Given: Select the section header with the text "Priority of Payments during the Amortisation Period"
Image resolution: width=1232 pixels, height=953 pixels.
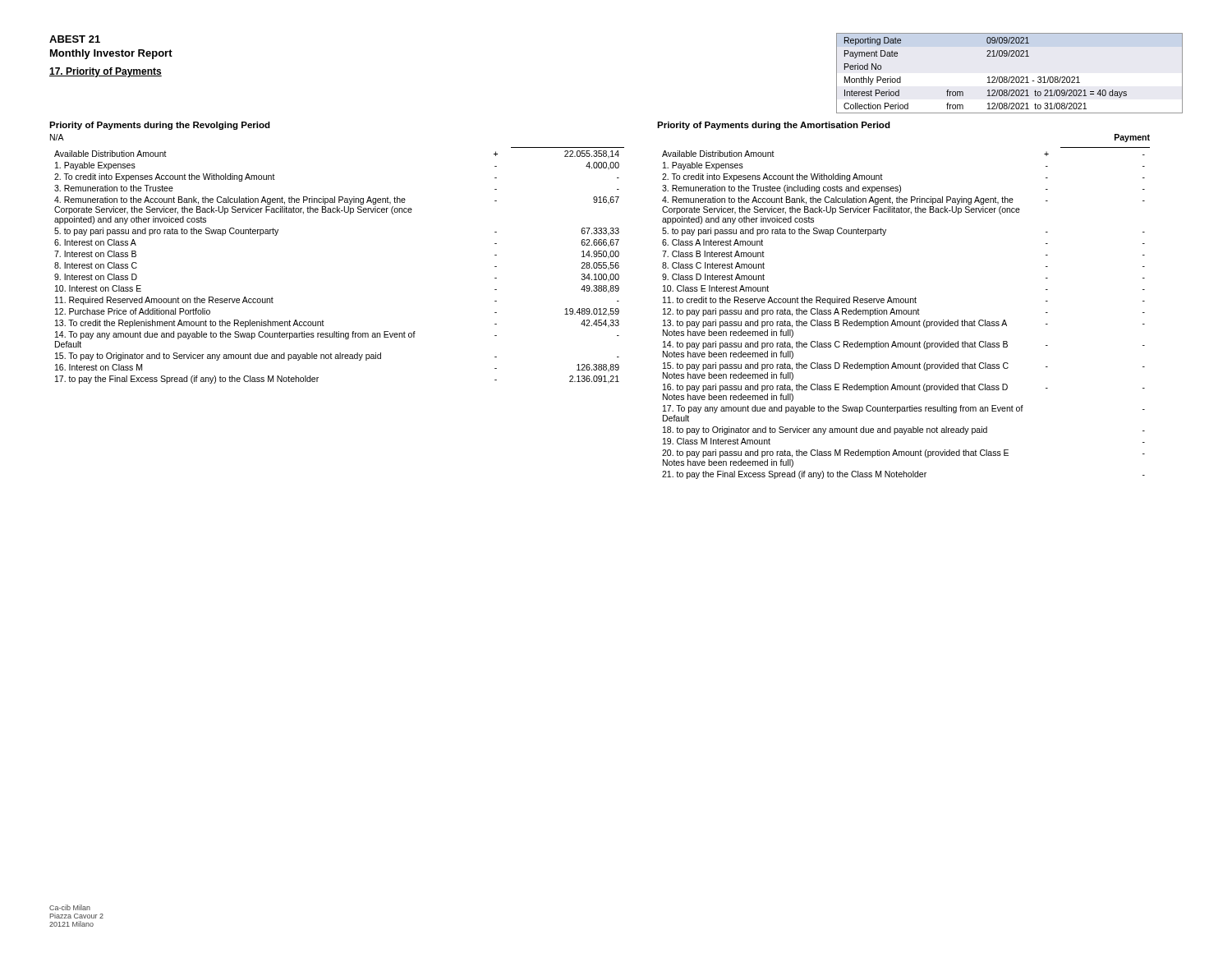Looking at the screenshot, I should (x=774, y=125).
